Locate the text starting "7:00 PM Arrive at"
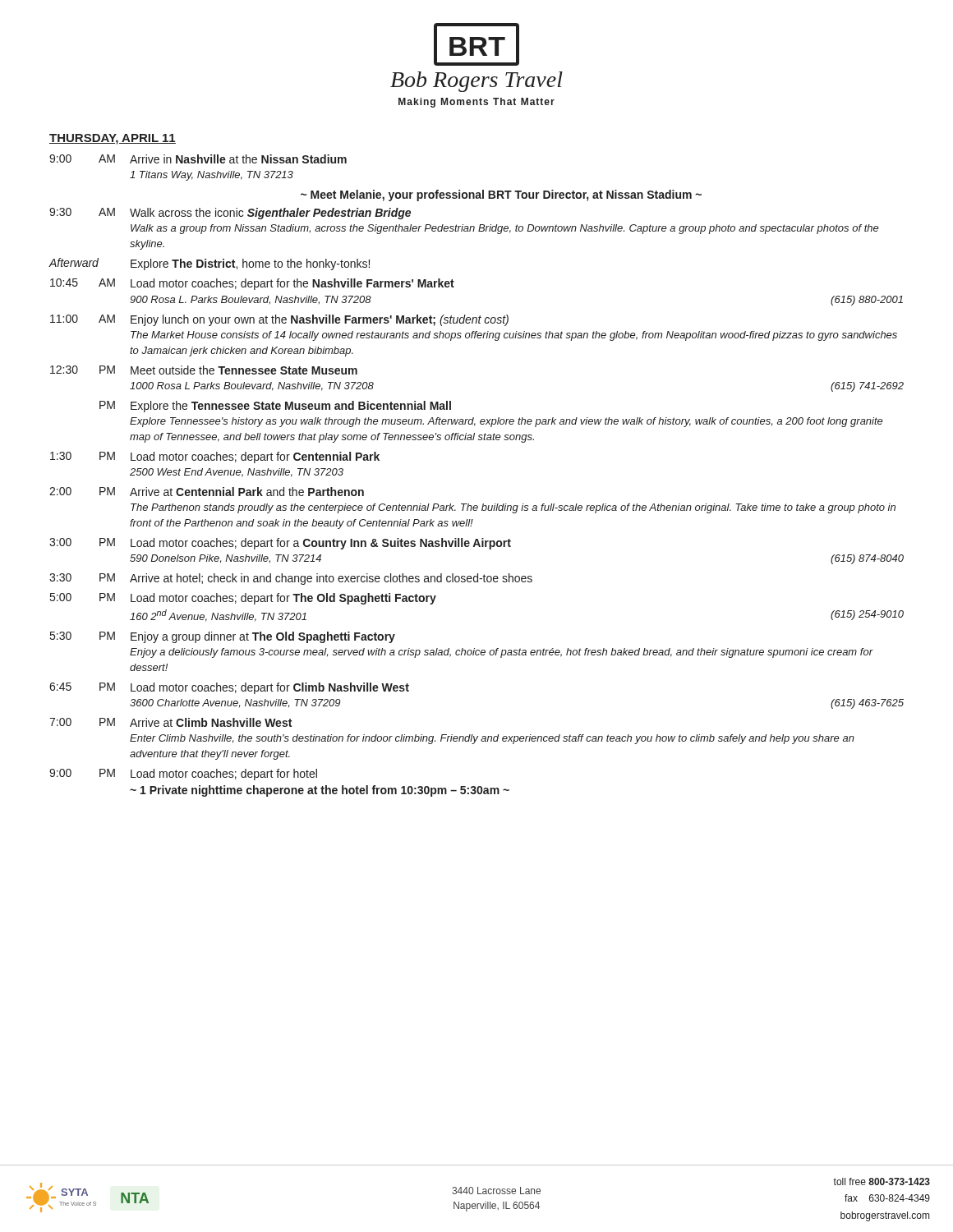953x1232 pixels. pyautogui.click(x=476, y=738)
